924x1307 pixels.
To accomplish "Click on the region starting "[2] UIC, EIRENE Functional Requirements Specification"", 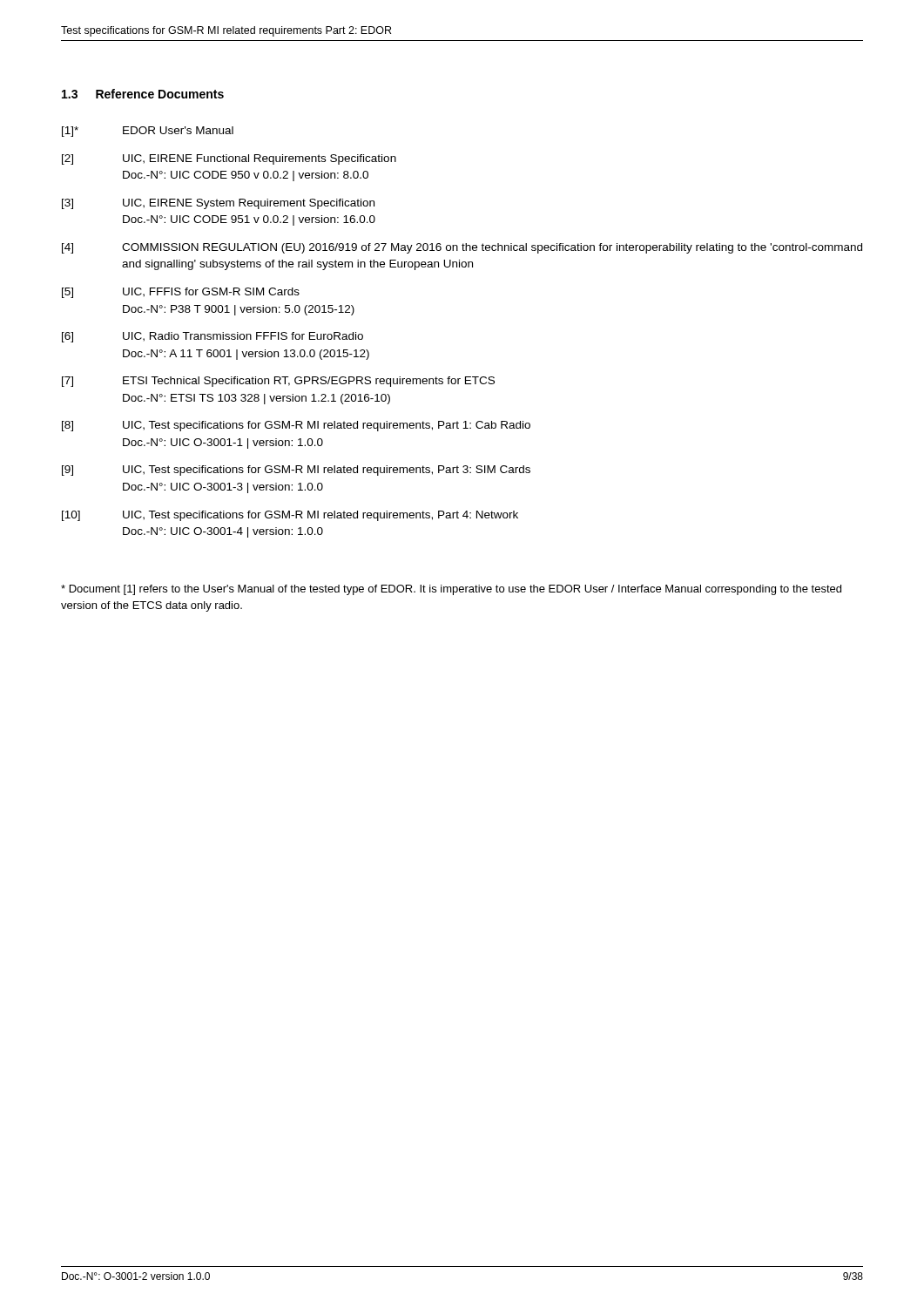I will [x=229, y=159].
